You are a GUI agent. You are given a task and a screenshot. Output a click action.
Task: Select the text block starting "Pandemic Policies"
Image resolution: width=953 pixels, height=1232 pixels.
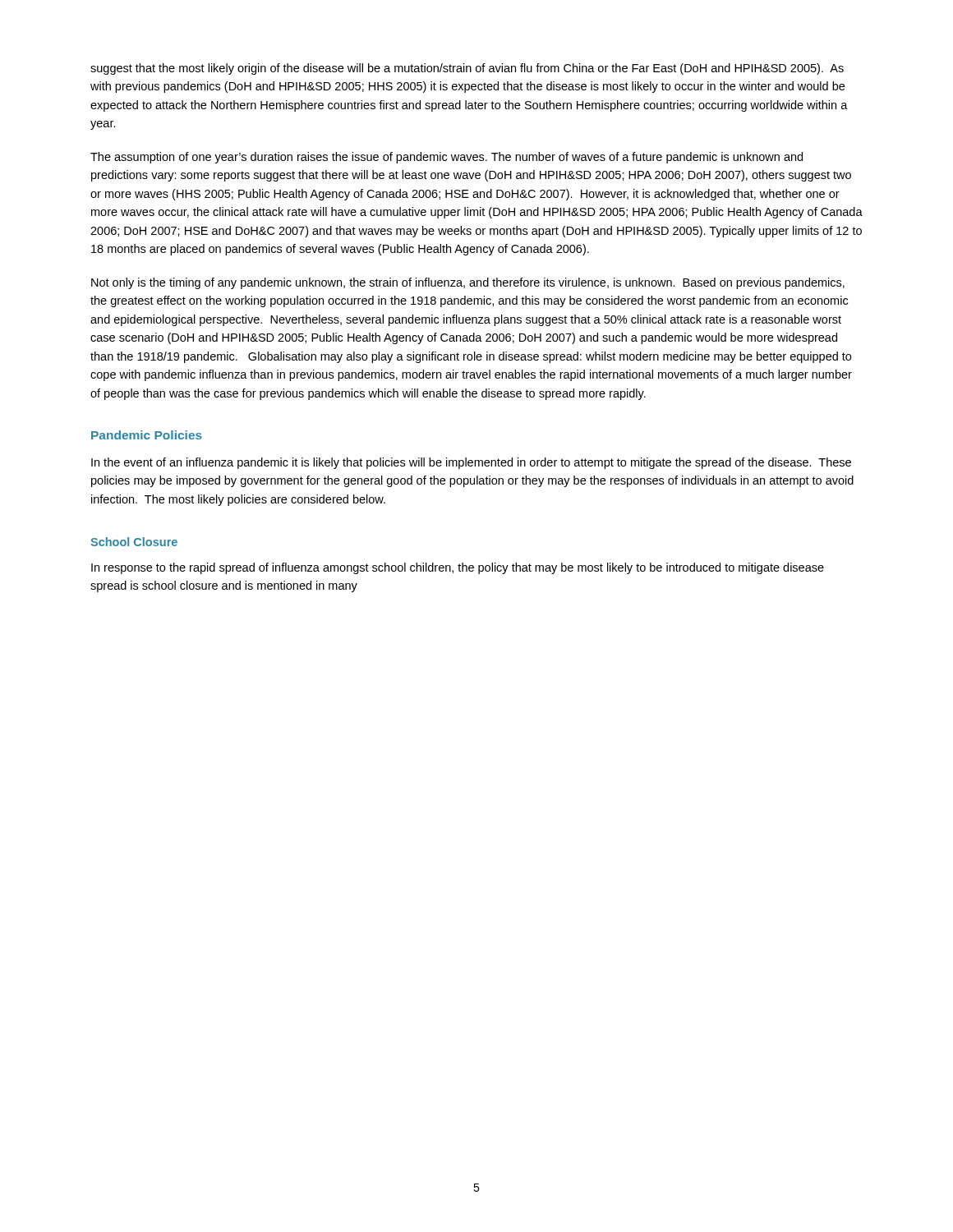pyautogui.click(x=146, y=435)
